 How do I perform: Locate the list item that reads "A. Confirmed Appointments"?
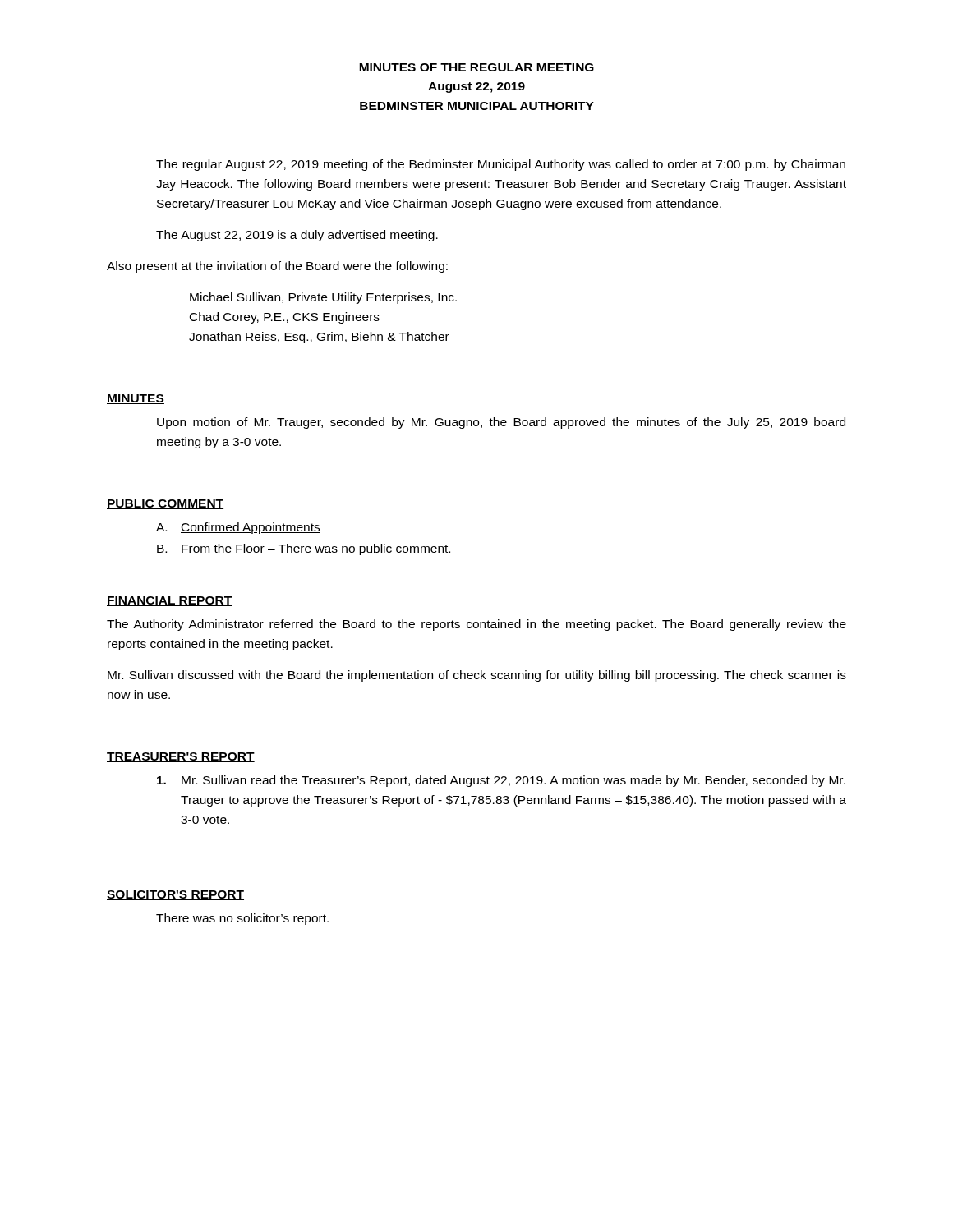pyautogui.click(x=238, y=527)
